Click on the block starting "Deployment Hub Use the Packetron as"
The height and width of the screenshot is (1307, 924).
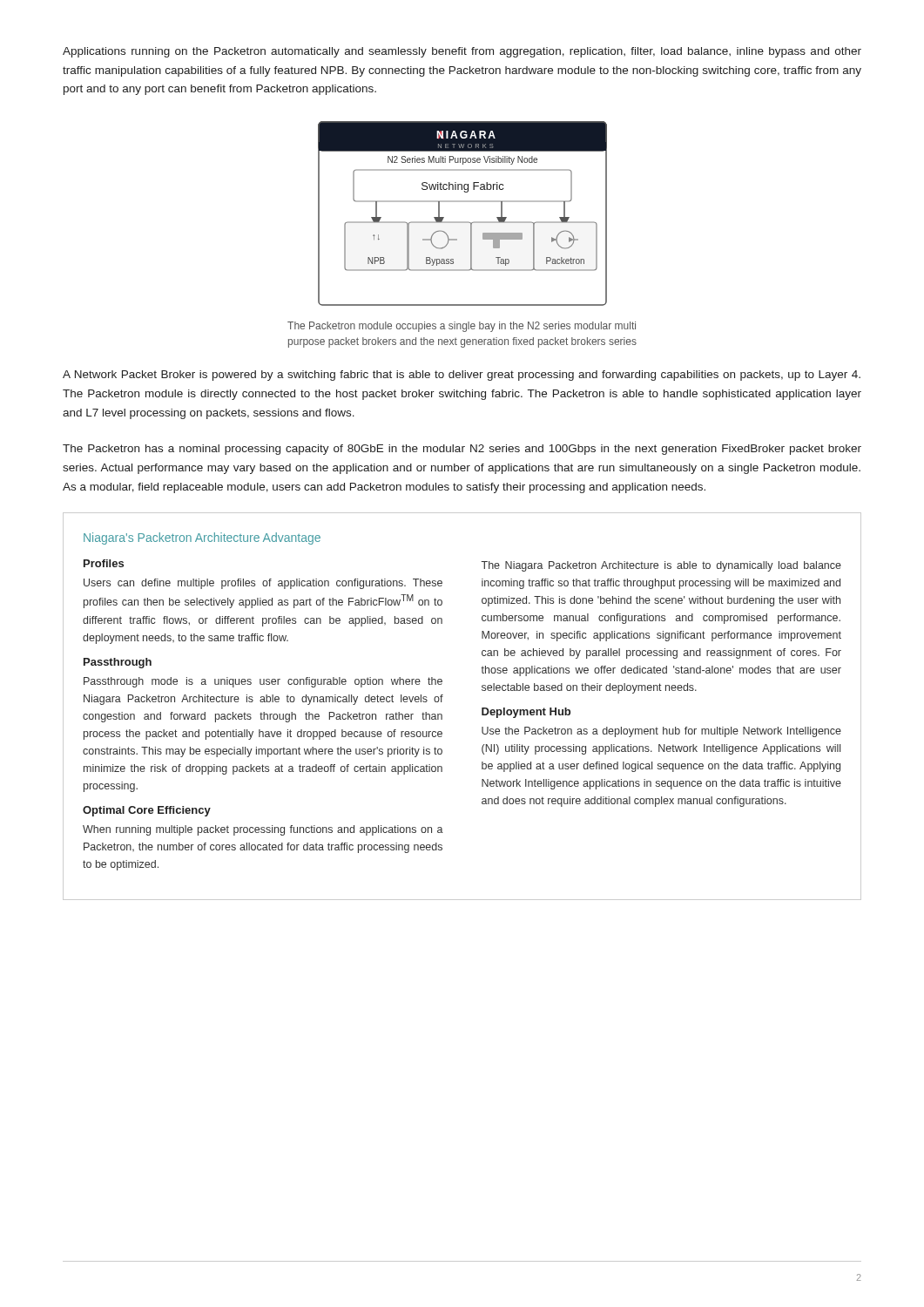[x=661, y=758]
